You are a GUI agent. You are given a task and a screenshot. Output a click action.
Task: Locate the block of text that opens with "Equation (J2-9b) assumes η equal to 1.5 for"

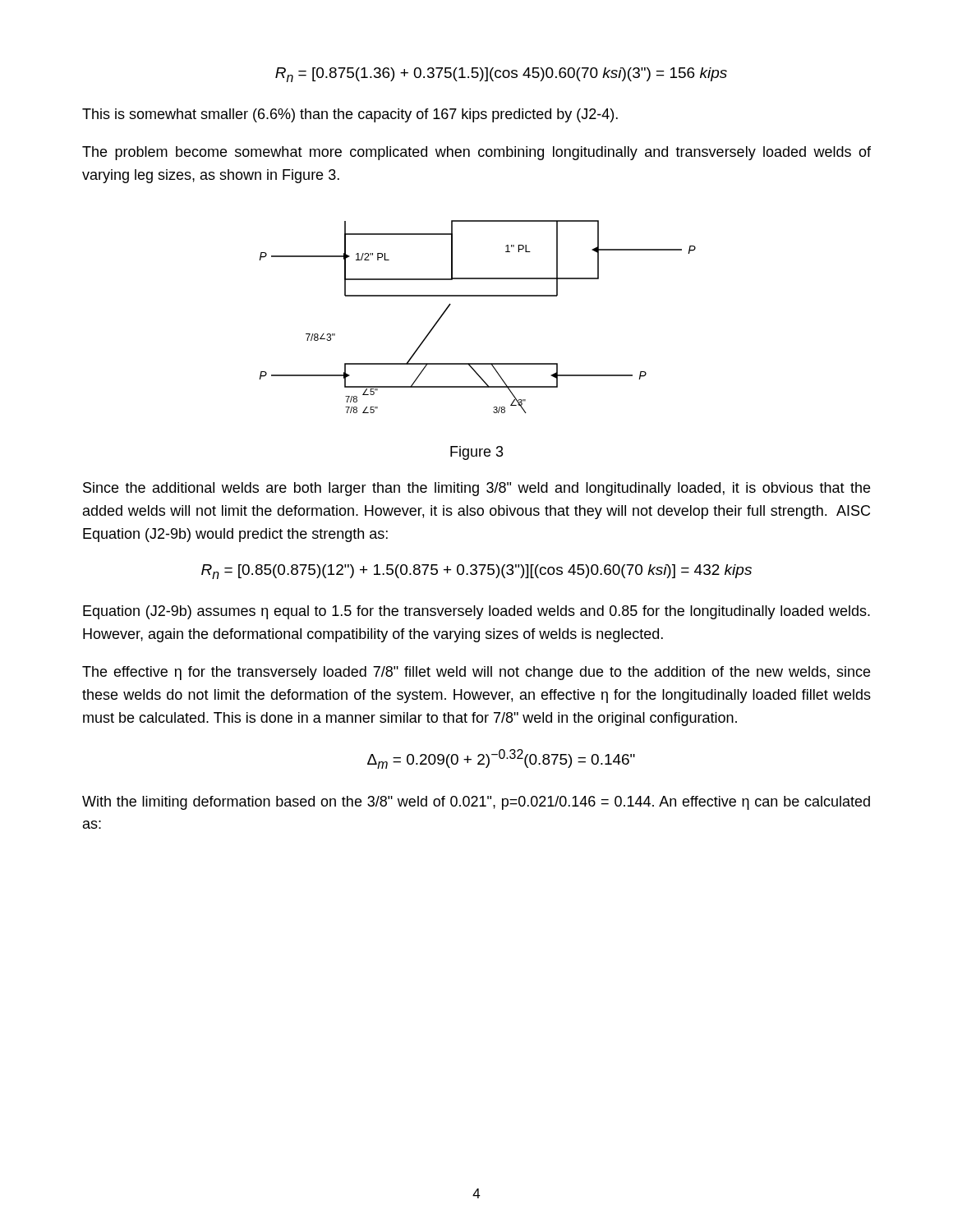[476, 622]
